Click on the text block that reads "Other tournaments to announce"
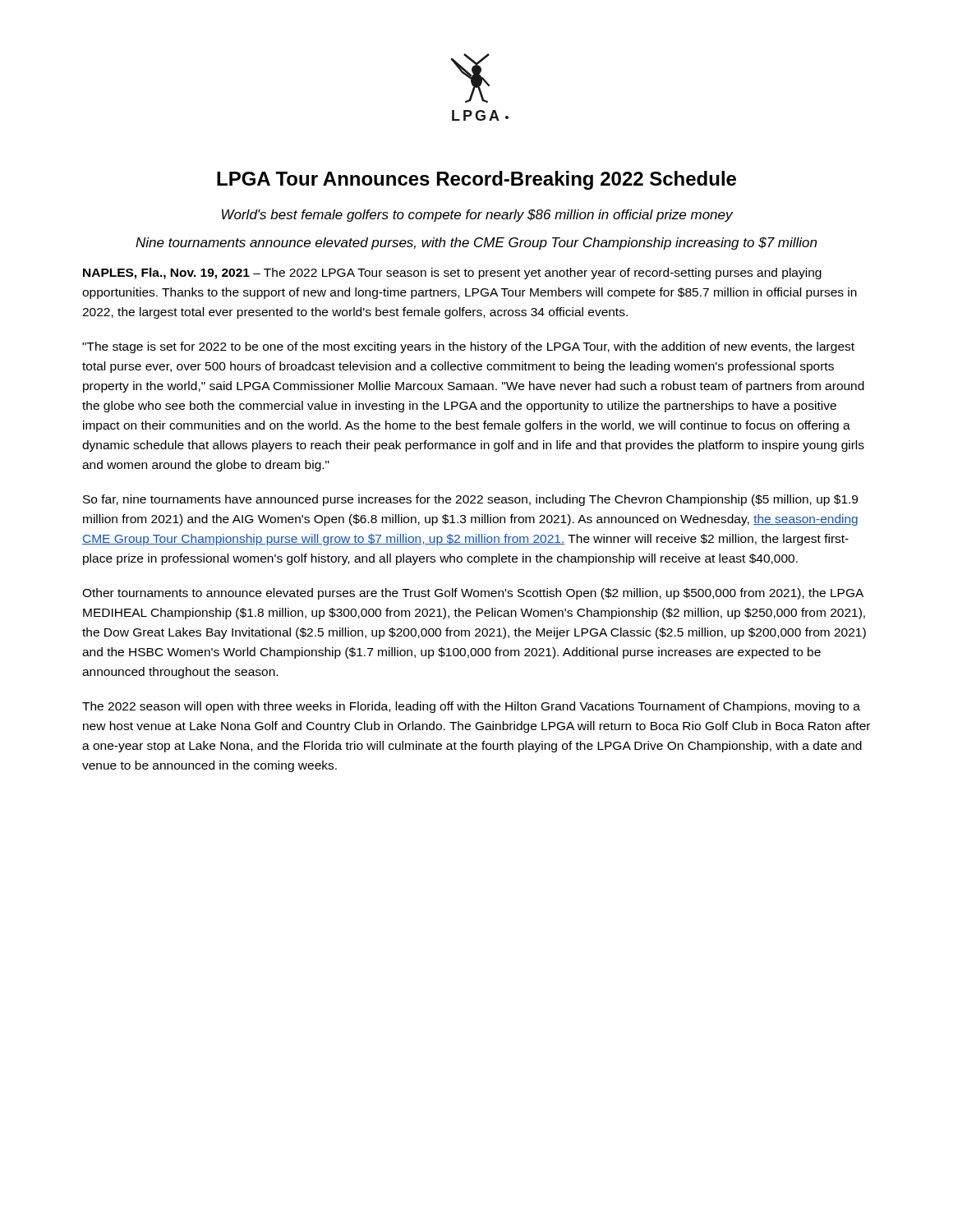Screen dimensions: 1232x953 click(474, 632)
